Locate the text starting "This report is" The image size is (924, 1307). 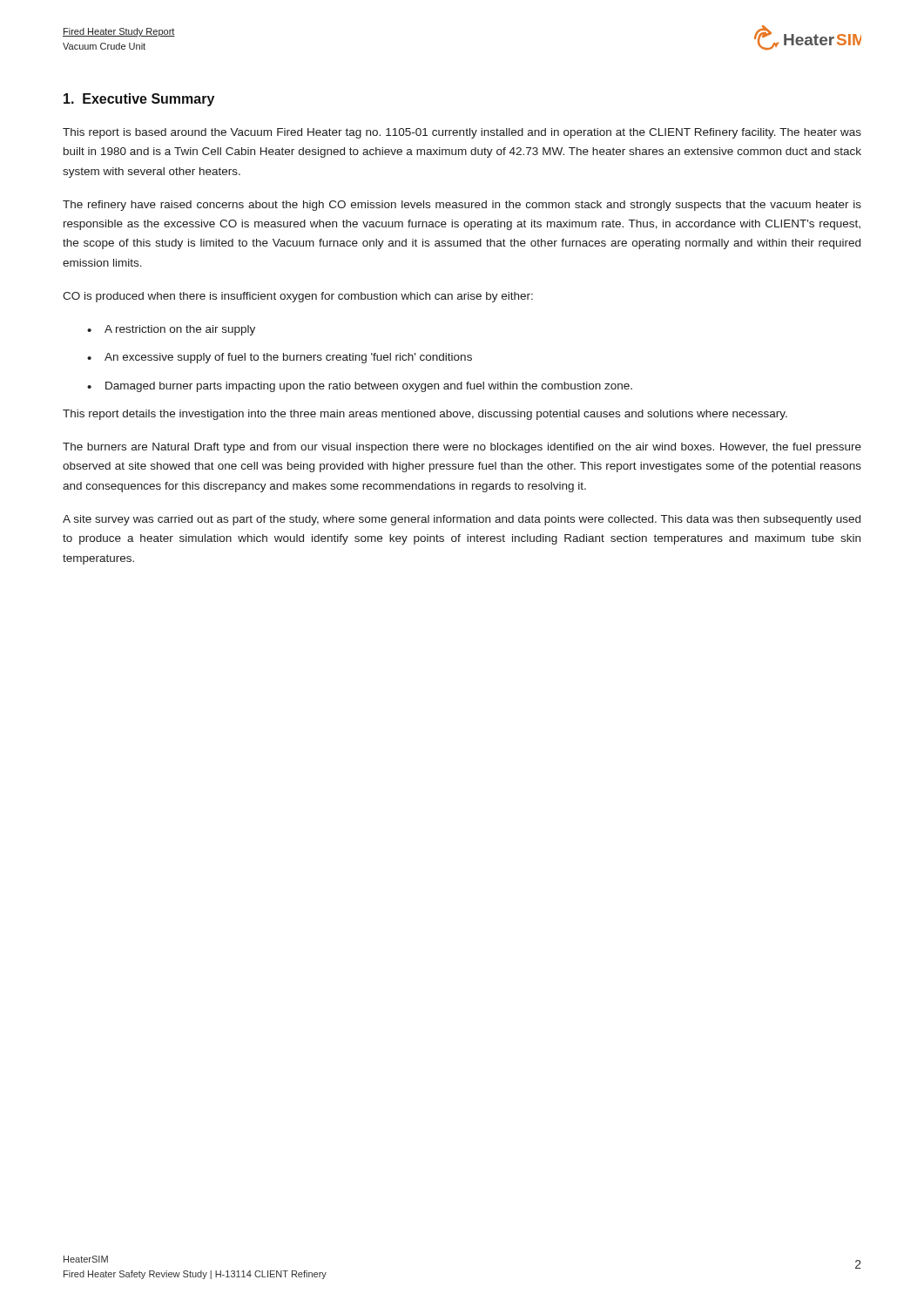(462, 151)
